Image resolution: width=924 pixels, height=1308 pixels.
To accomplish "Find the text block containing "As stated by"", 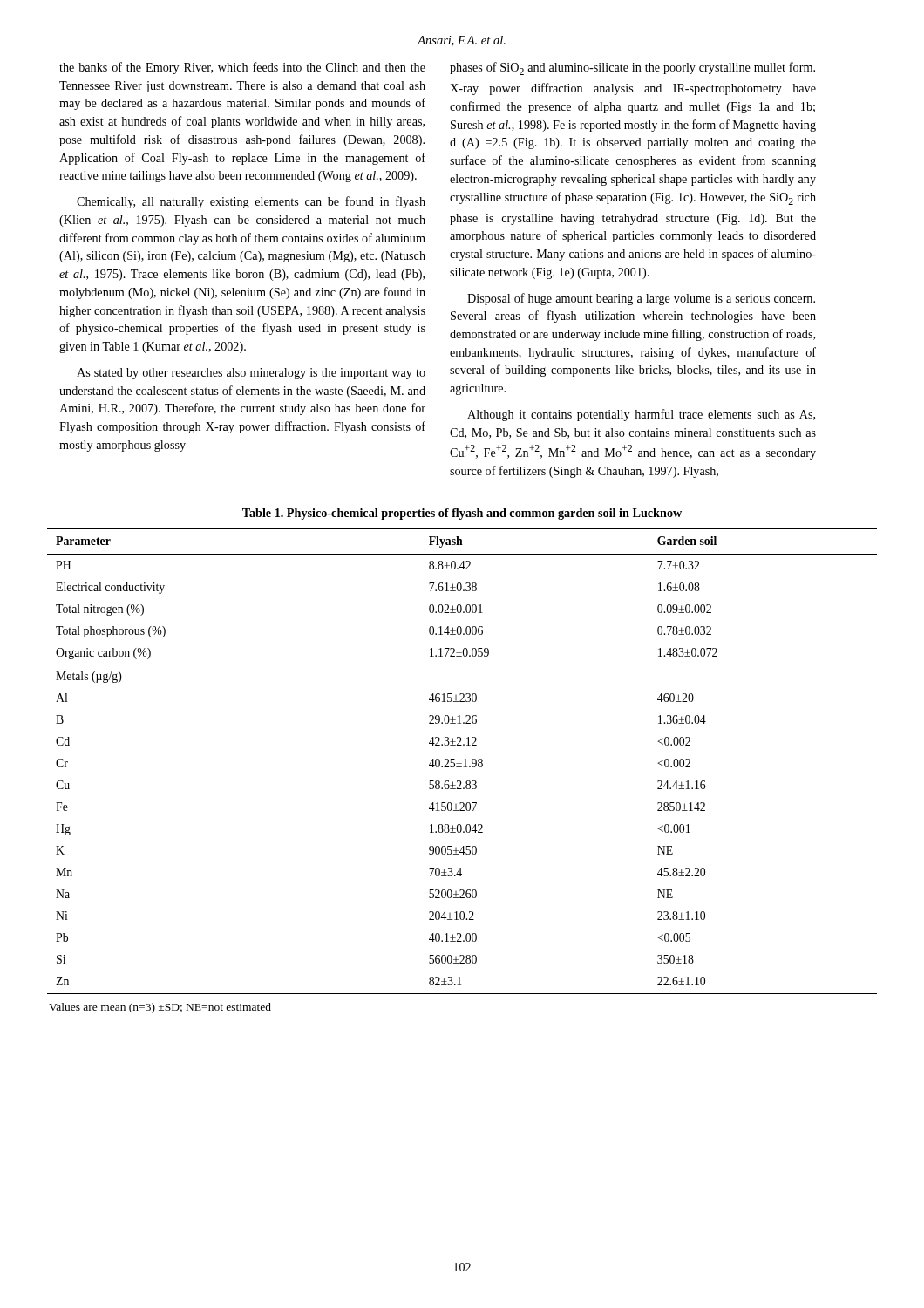I will point(242,408).
